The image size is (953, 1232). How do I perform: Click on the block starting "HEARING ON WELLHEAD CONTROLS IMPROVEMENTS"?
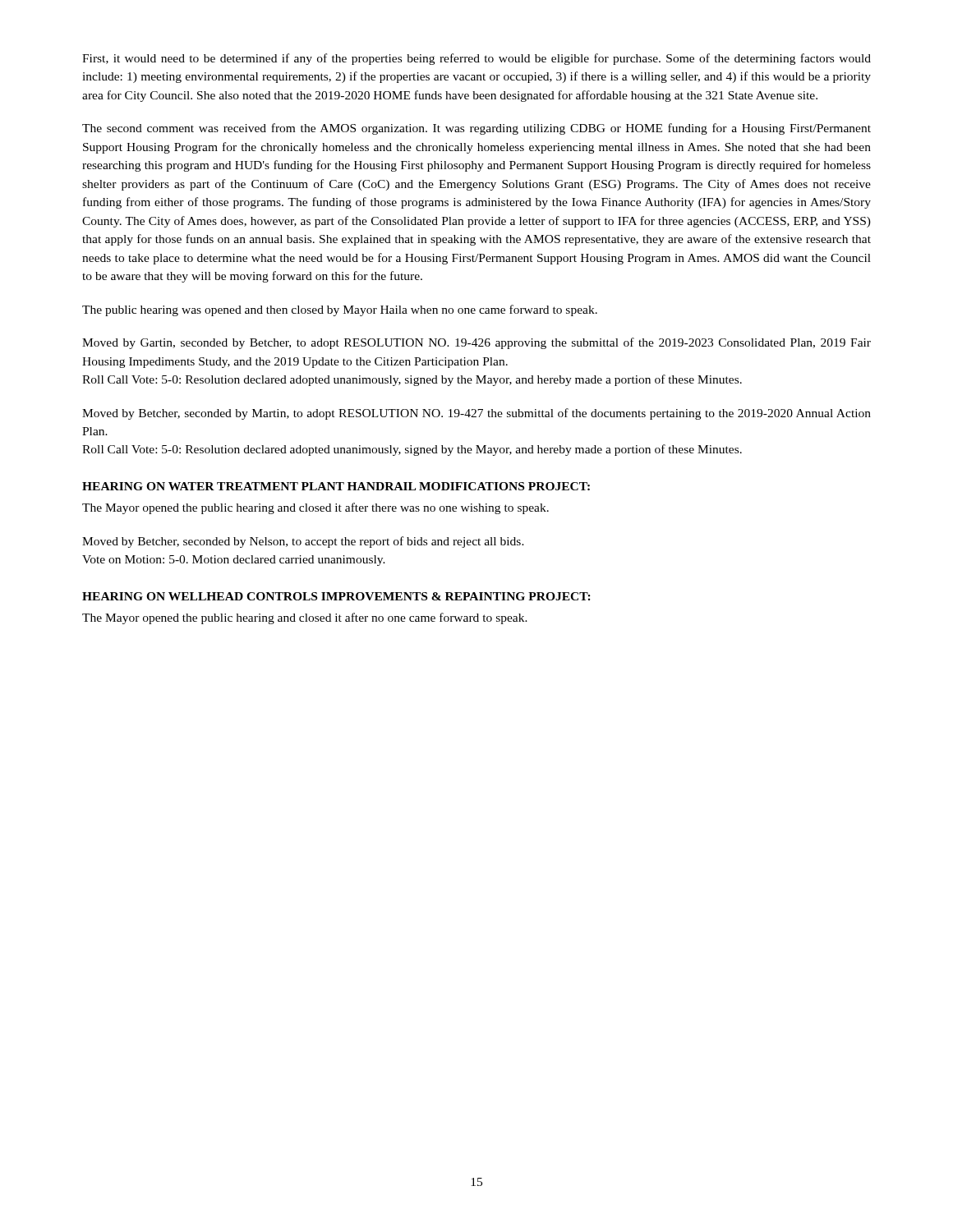(337, 596)
